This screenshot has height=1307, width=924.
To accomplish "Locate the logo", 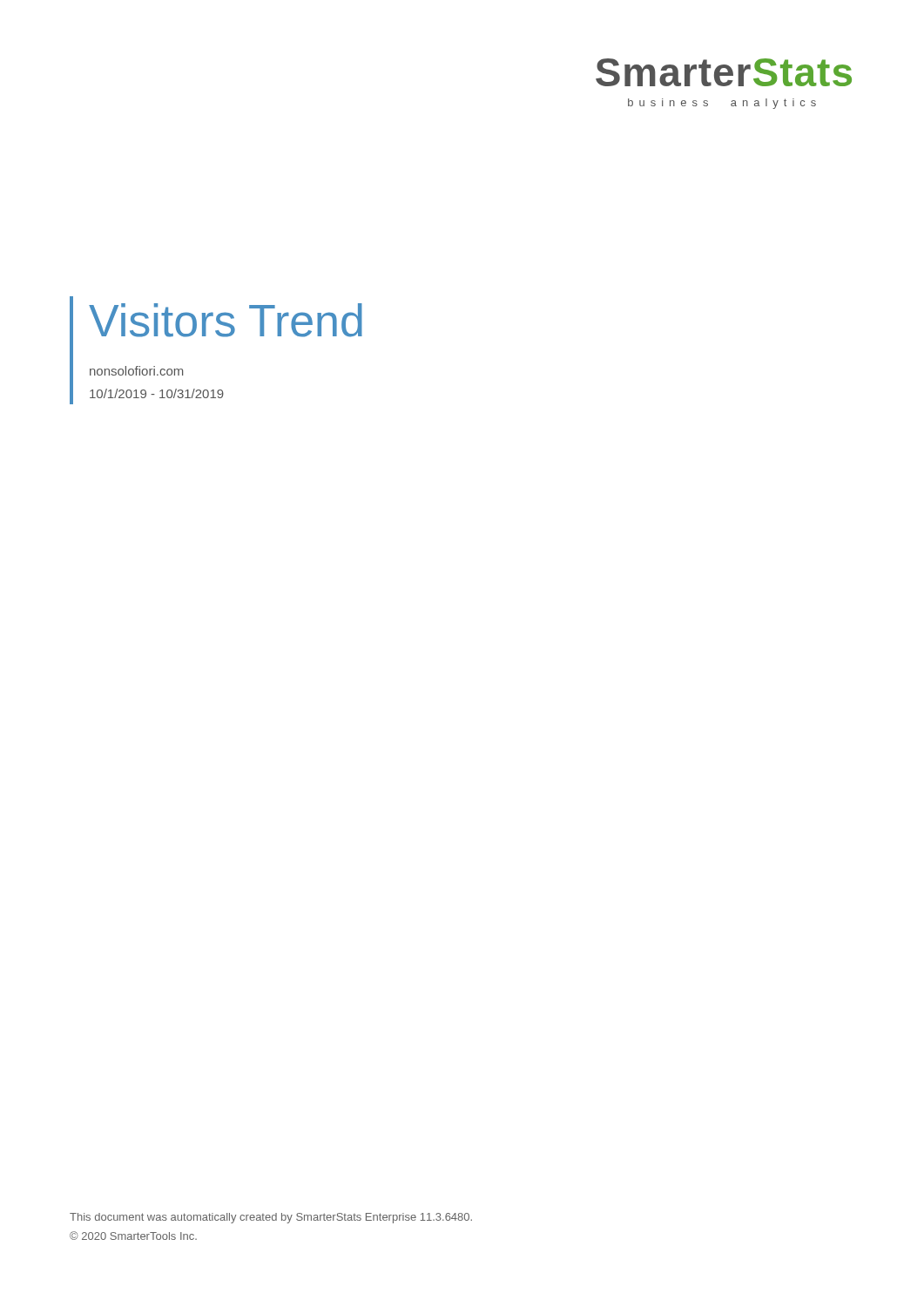I will tap(724, 81).
